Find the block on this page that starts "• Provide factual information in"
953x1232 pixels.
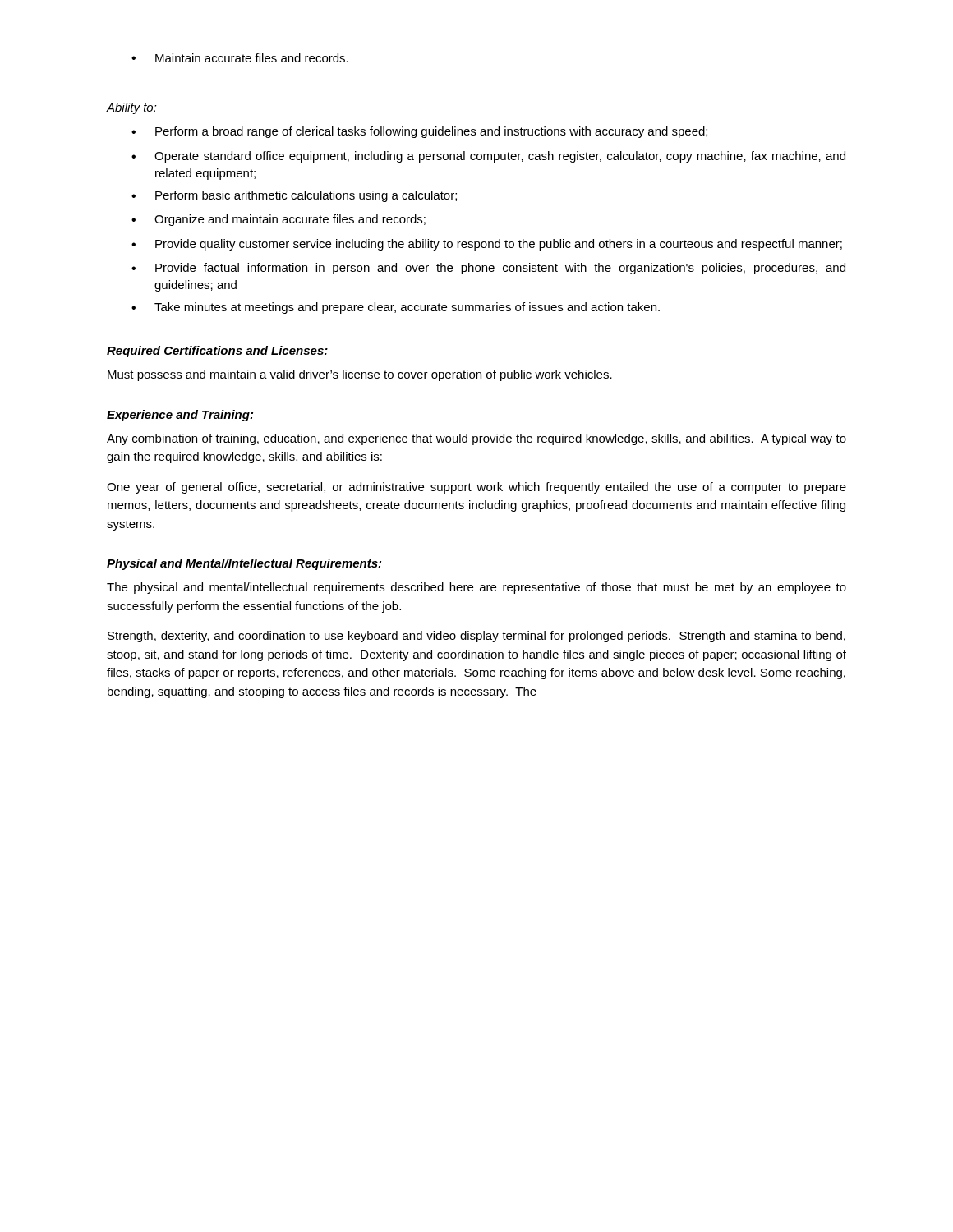[x=489, y=276]
